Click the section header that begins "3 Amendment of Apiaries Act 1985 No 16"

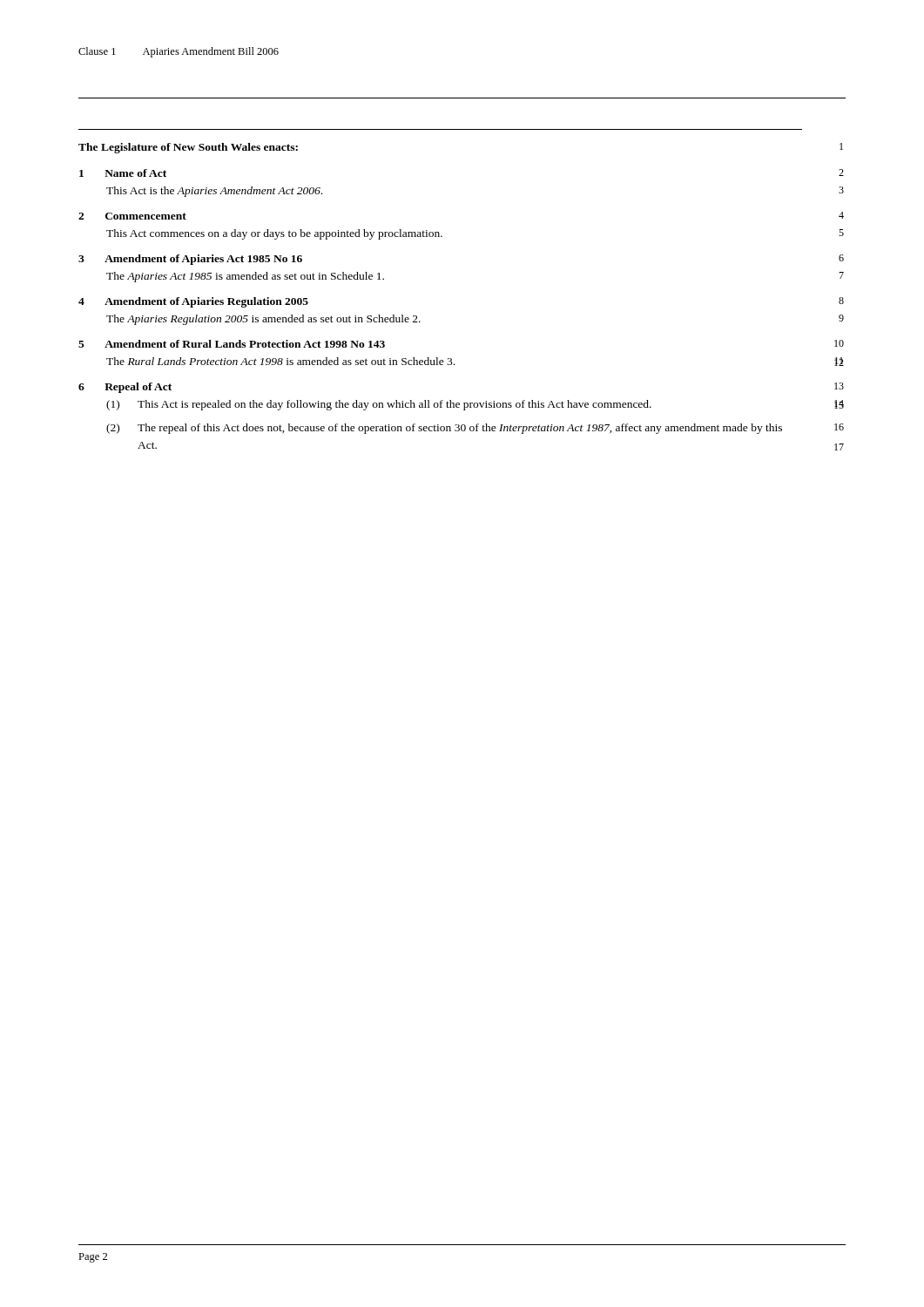(x=190, y=260)
